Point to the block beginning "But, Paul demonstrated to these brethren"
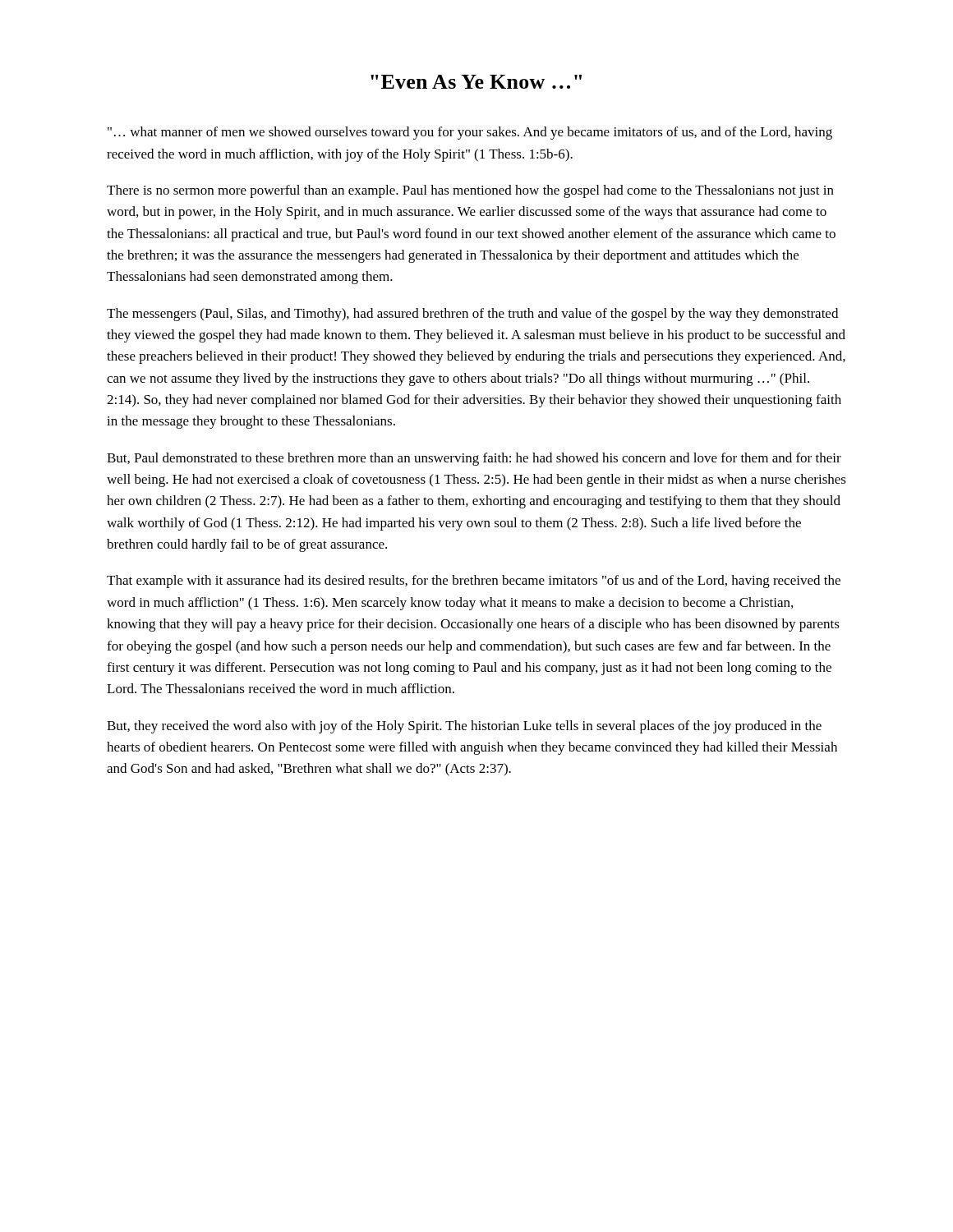 pos(476,501)
